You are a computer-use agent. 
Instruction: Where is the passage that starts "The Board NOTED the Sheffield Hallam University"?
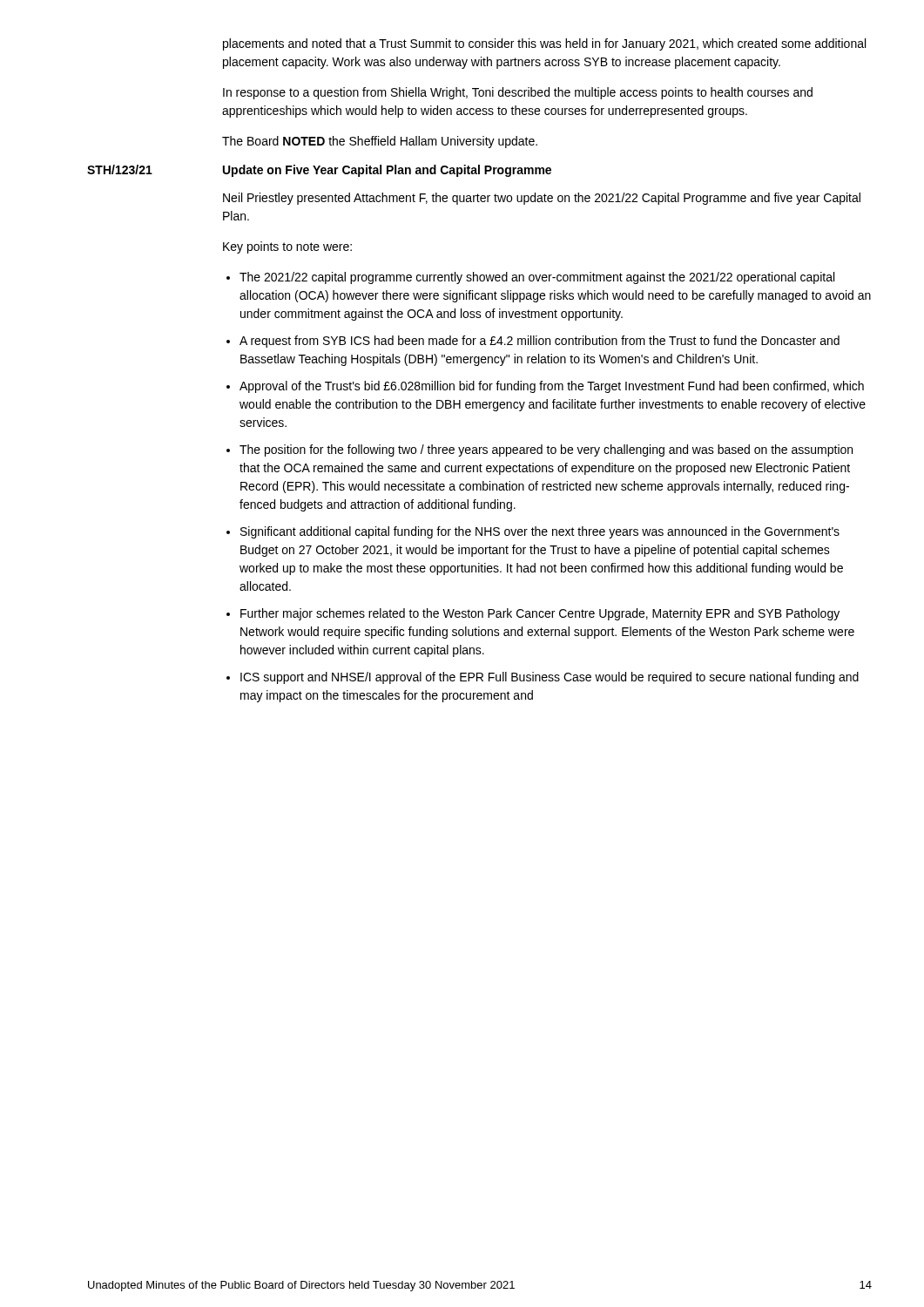pyautogui.click(x=380, y=141)
